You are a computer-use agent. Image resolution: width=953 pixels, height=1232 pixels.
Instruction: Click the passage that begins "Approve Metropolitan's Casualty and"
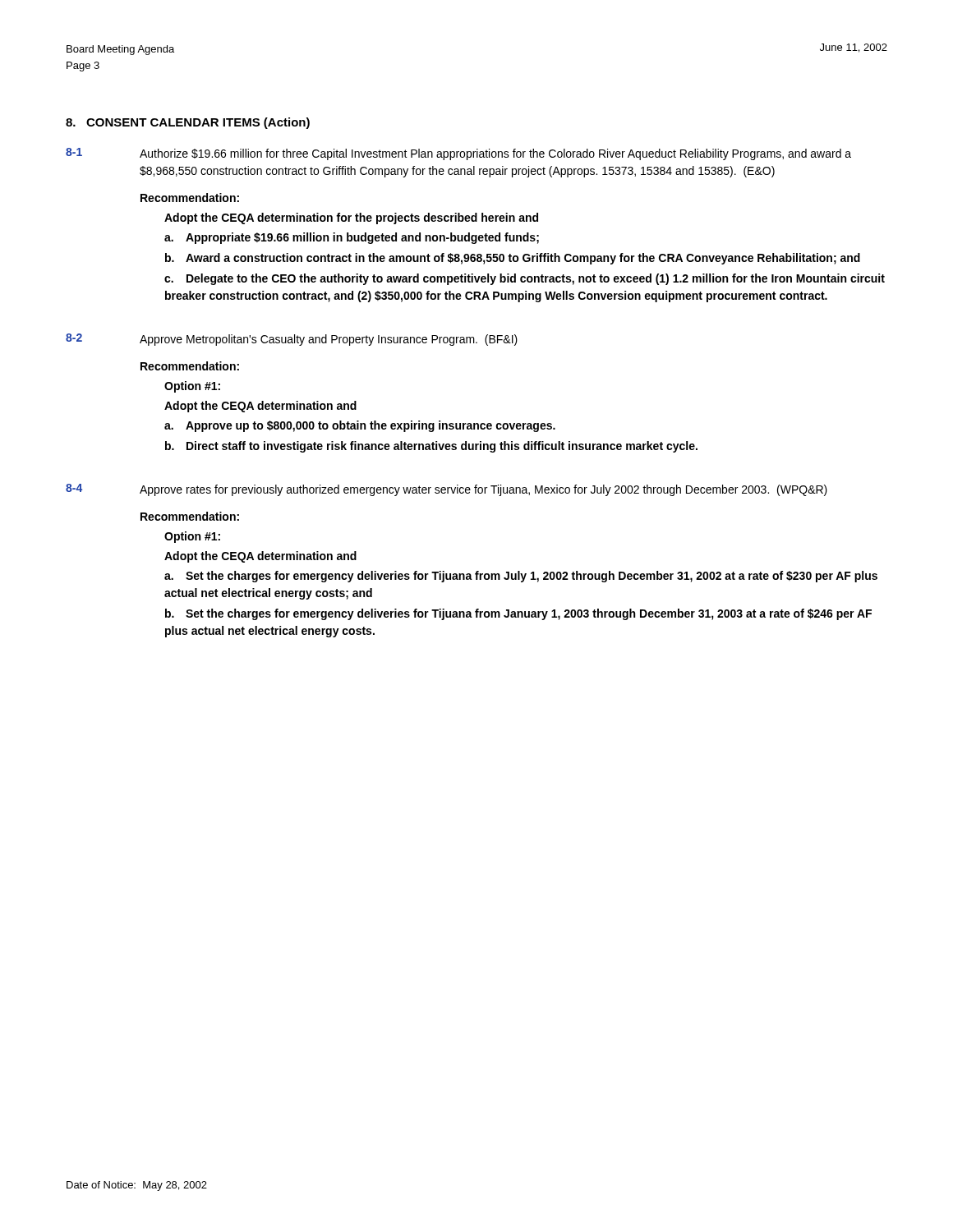pyautogui.click(x=329, y=339)
